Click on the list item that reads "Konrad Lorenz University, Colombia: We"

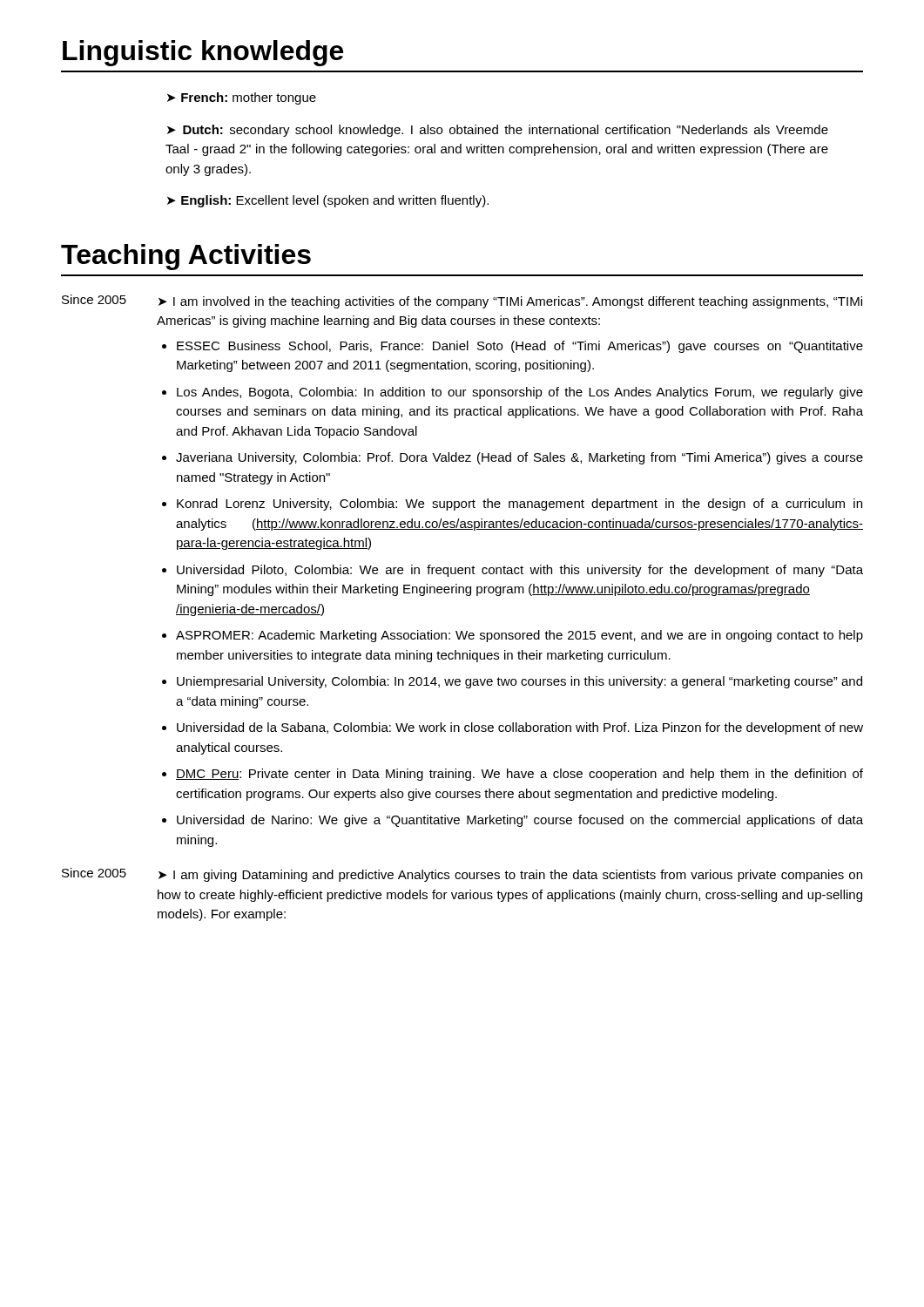tap(519, 523)
